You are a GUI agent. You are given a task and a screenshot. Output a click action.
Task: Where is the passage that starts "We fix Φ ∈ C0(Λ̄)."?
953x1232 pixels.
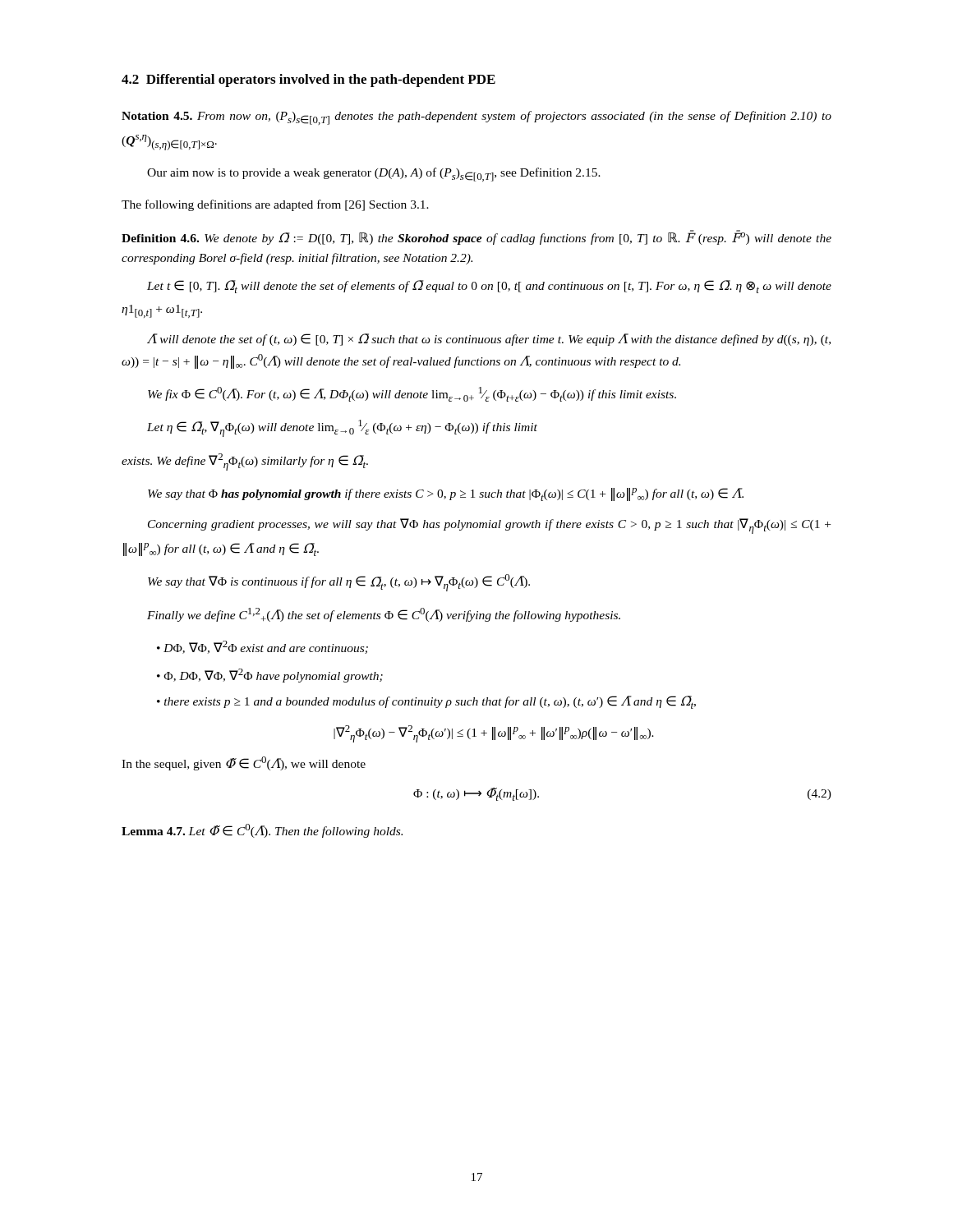point(412,394)
